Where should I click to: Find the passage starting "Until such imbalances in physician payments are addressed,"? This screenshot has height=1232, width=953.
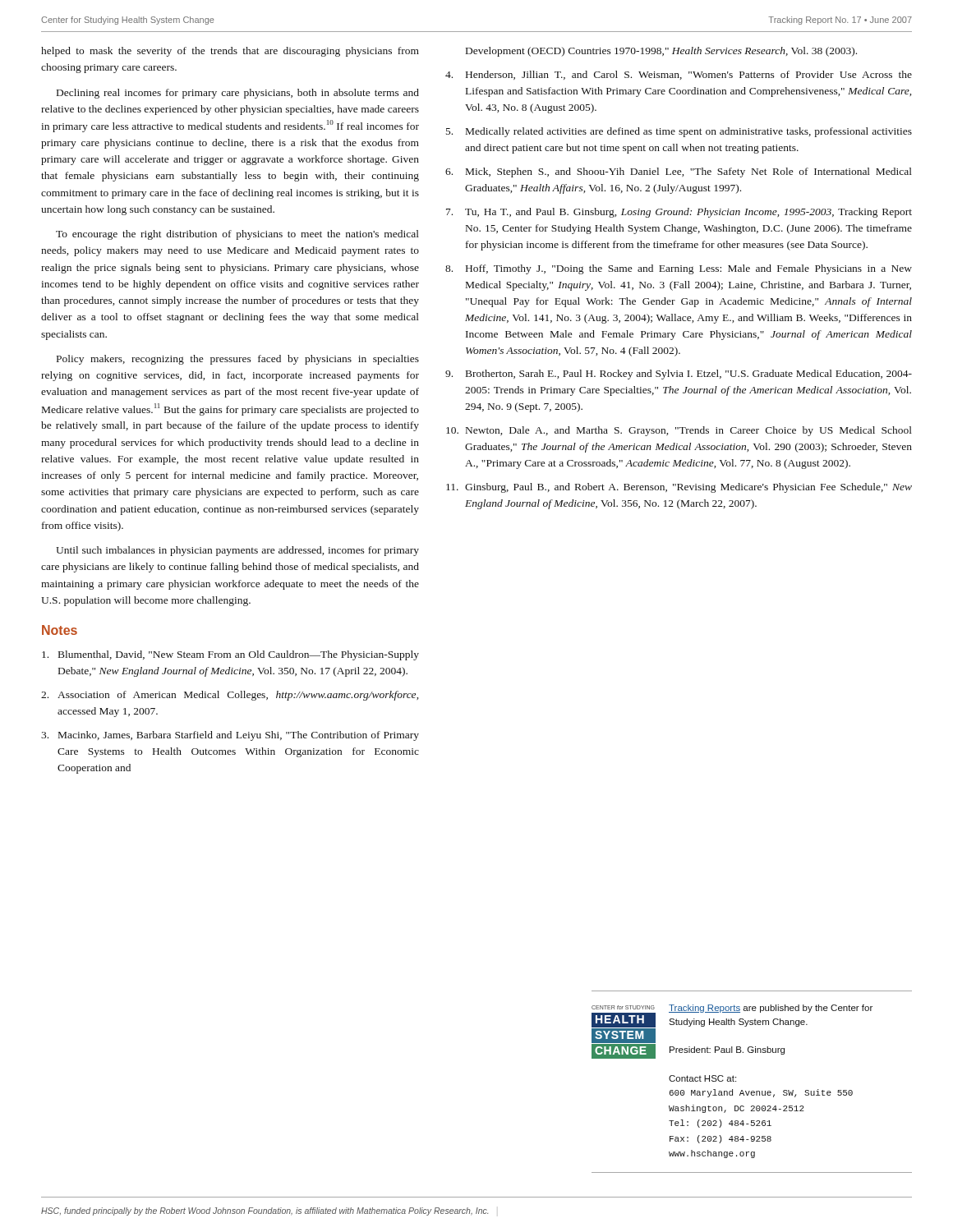pyautogui.click(x=230, y=575)
